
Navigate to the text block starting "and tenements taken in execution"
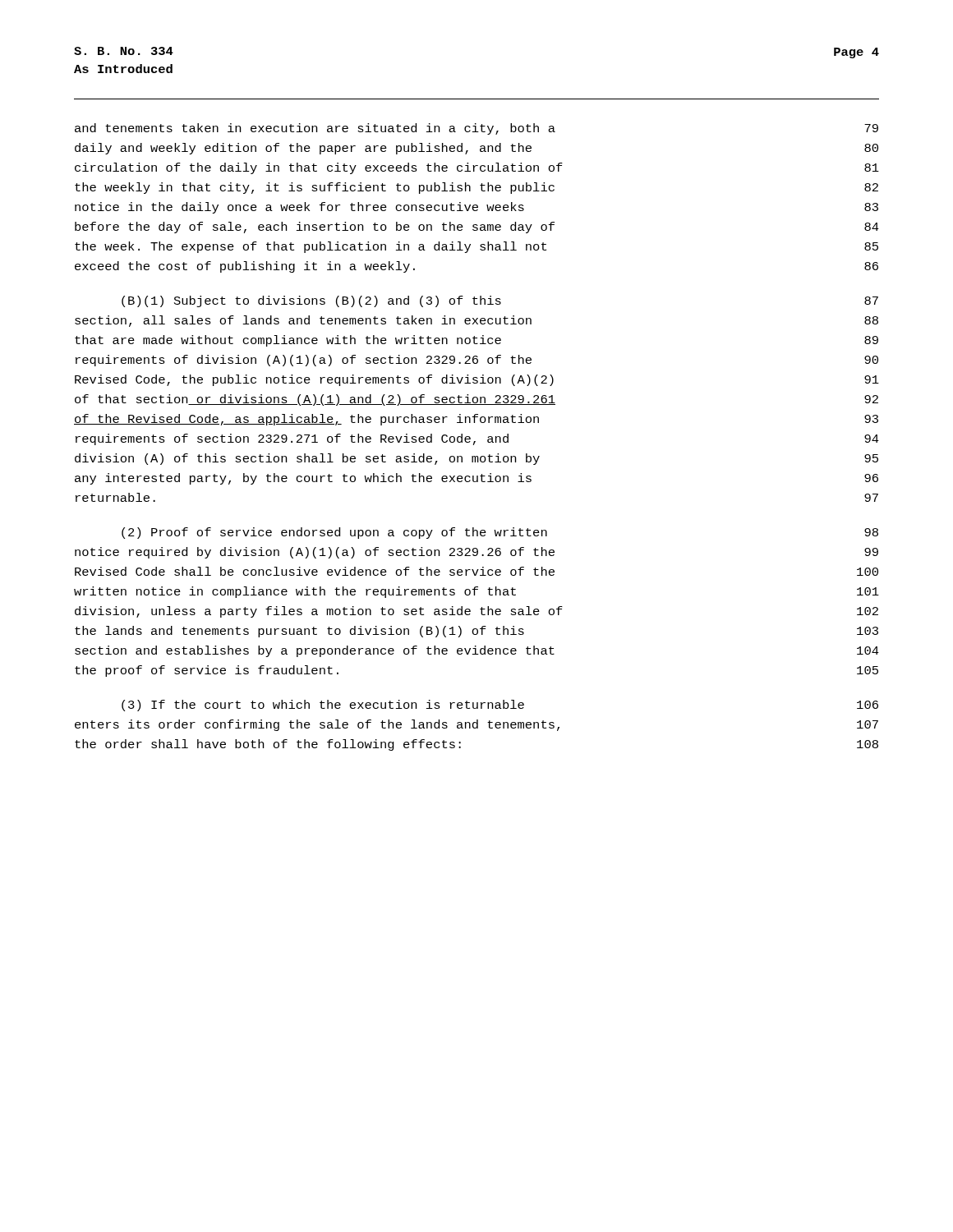[x=476, y=198]
